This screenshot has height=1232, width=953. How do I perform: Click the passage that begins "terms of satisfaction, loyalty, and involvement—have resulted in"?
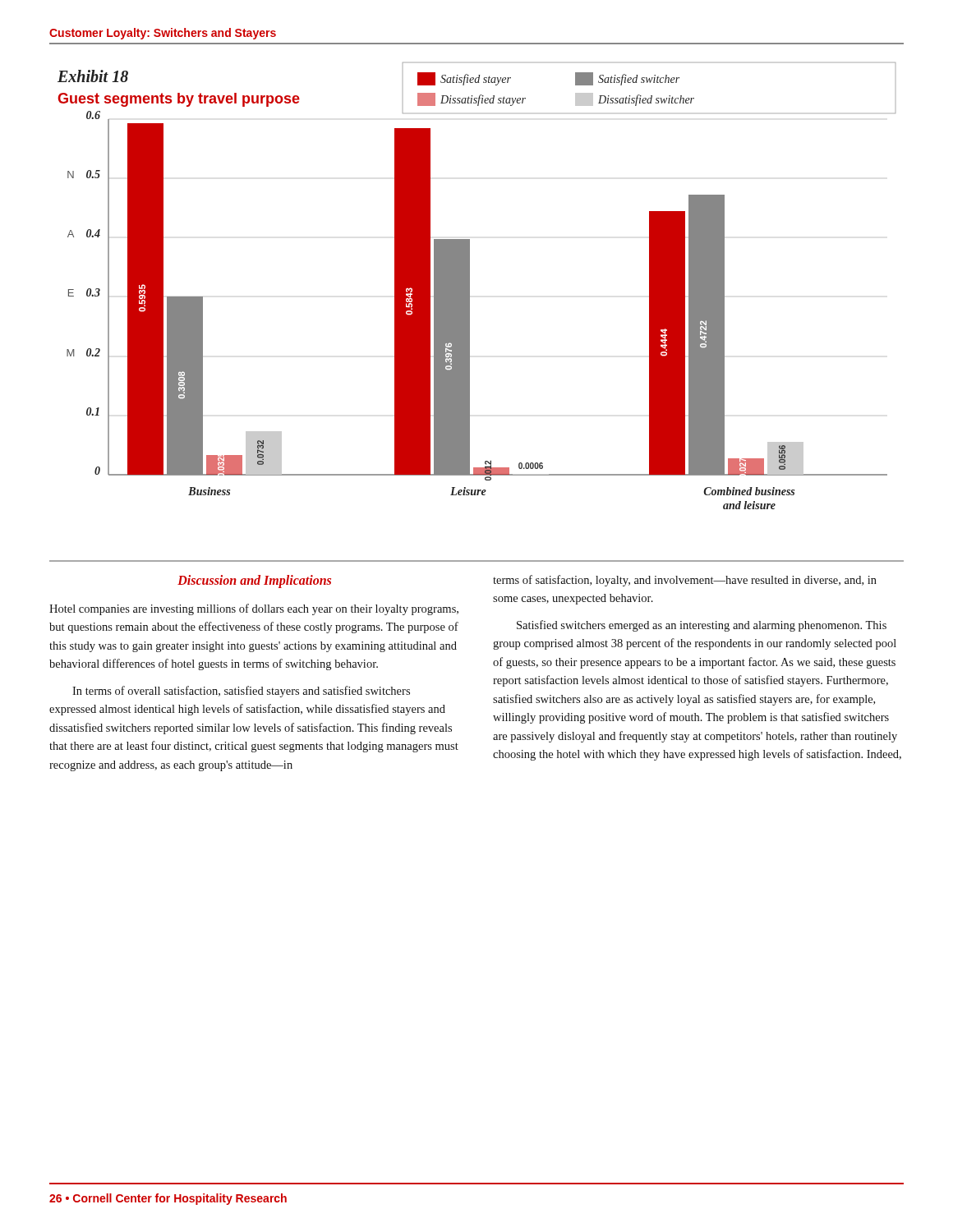(698, 667)
